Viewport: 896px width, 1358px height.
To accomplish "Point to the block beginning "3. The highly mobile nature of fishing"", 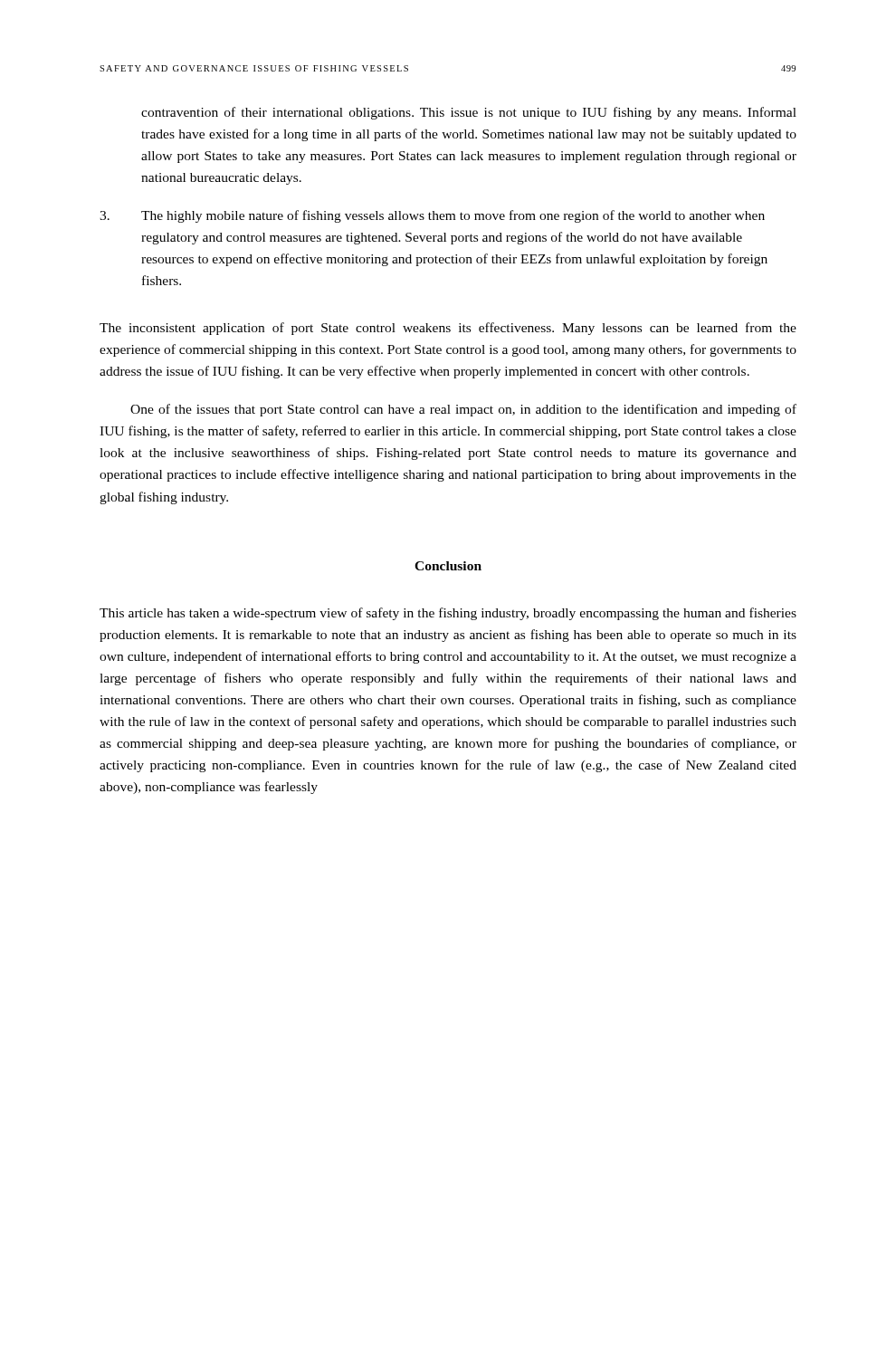I will (x=448, y=248).
